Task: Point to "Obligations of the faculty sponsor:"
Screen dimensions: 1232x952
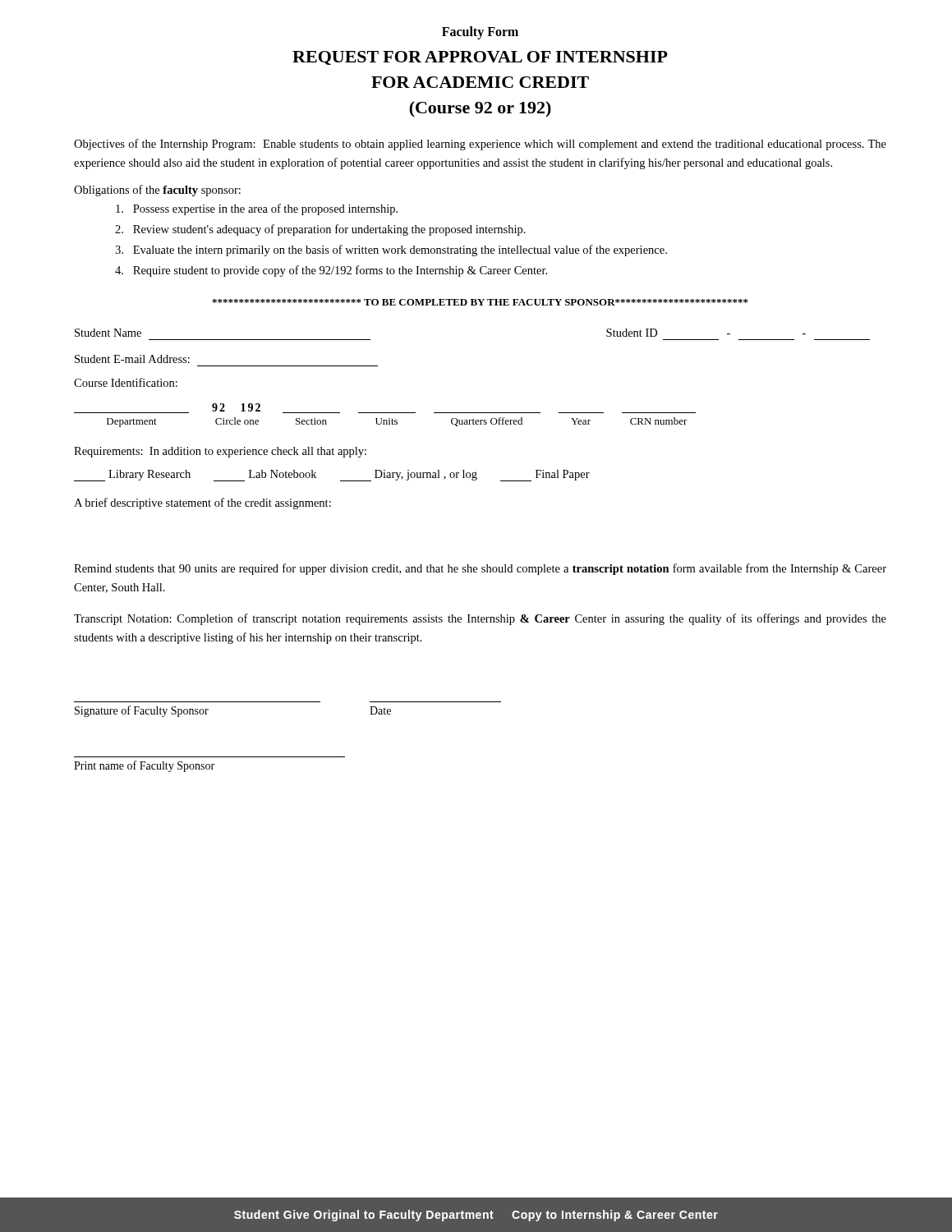Action: 158,190
